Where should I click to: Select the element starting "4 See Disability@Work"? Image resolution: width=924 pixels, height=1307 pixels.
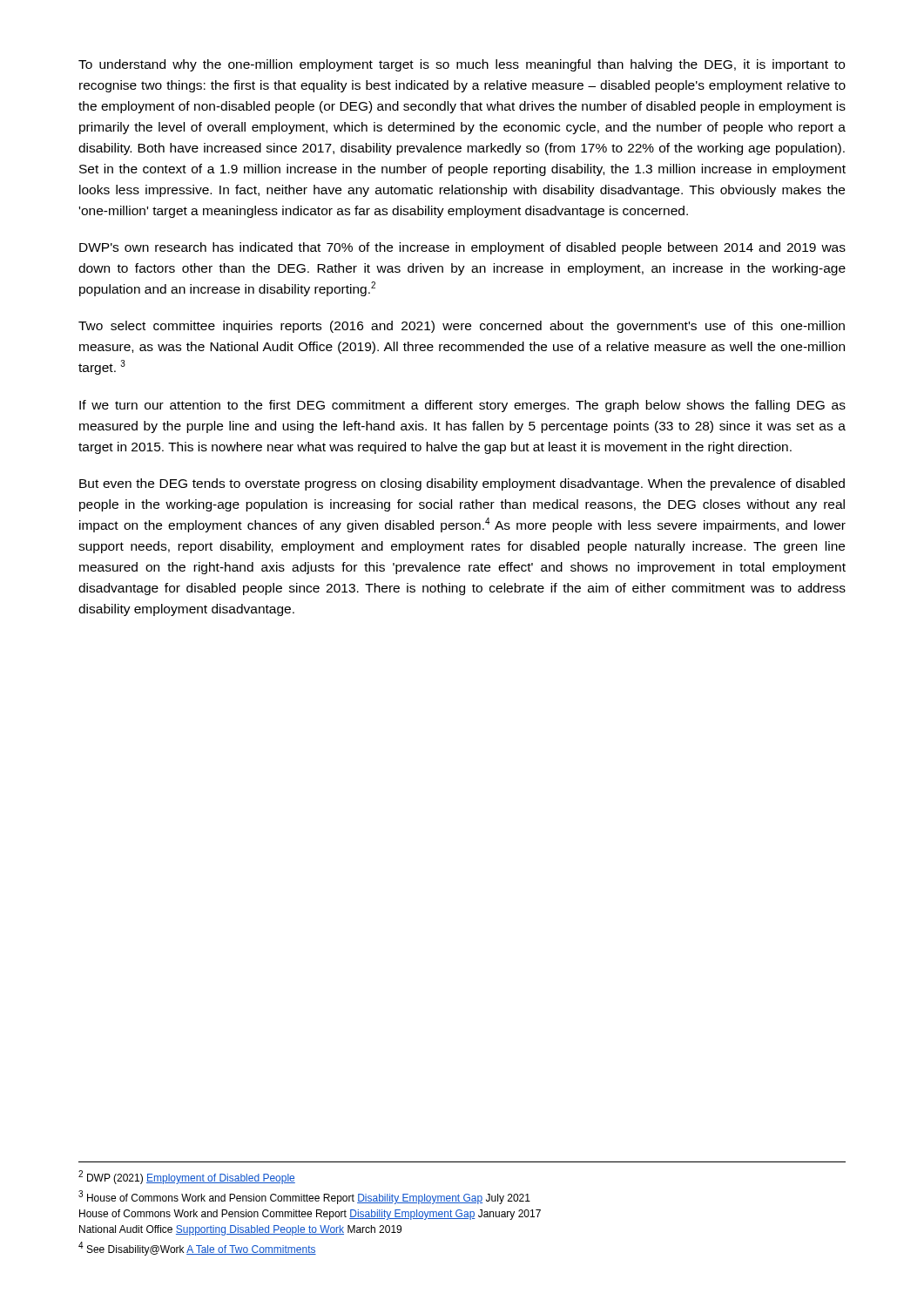pos(197,1248)
